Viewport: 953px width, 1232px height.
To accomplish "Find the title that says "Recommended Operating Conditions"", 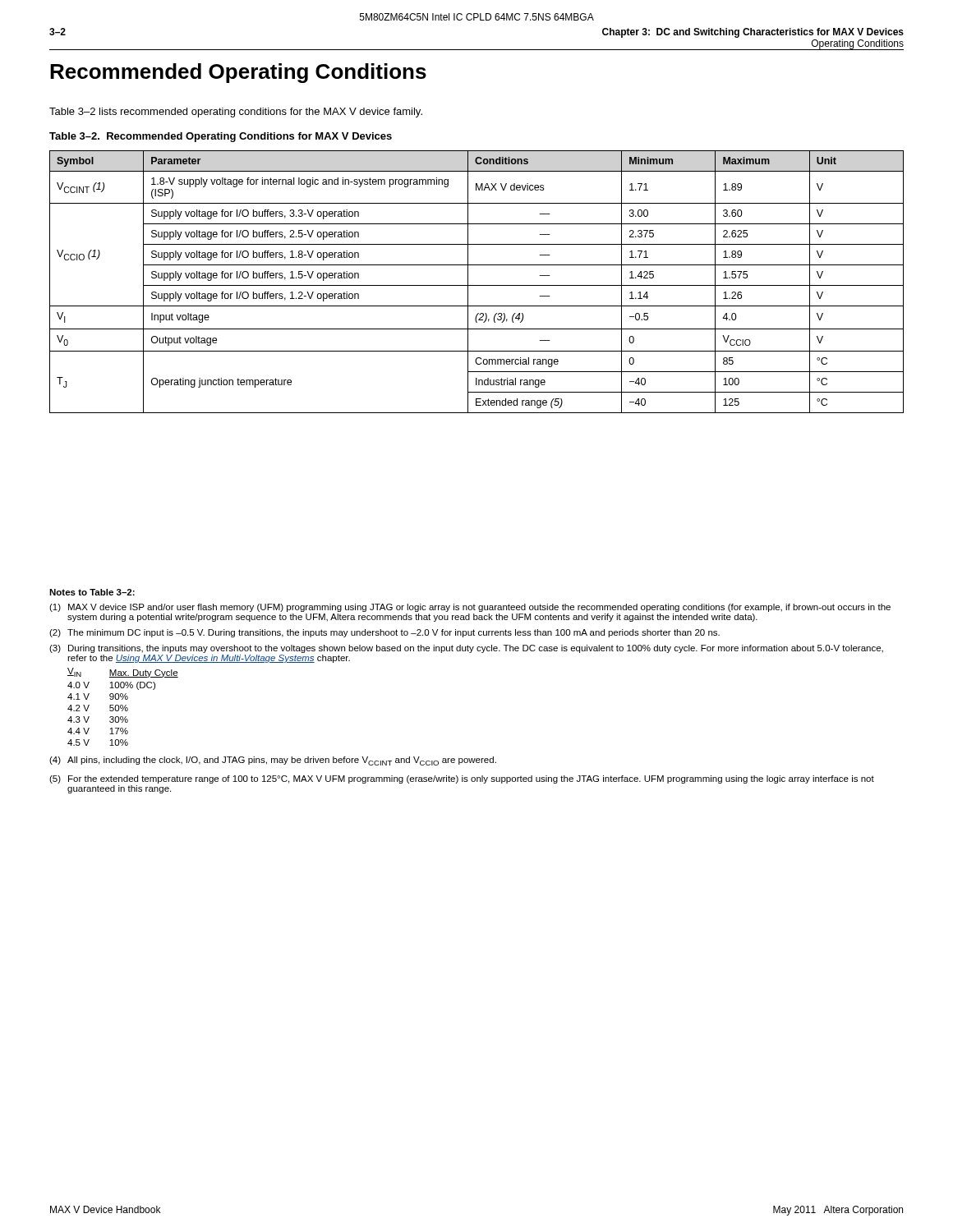I will pyautogui.click(x=238, y=71).
